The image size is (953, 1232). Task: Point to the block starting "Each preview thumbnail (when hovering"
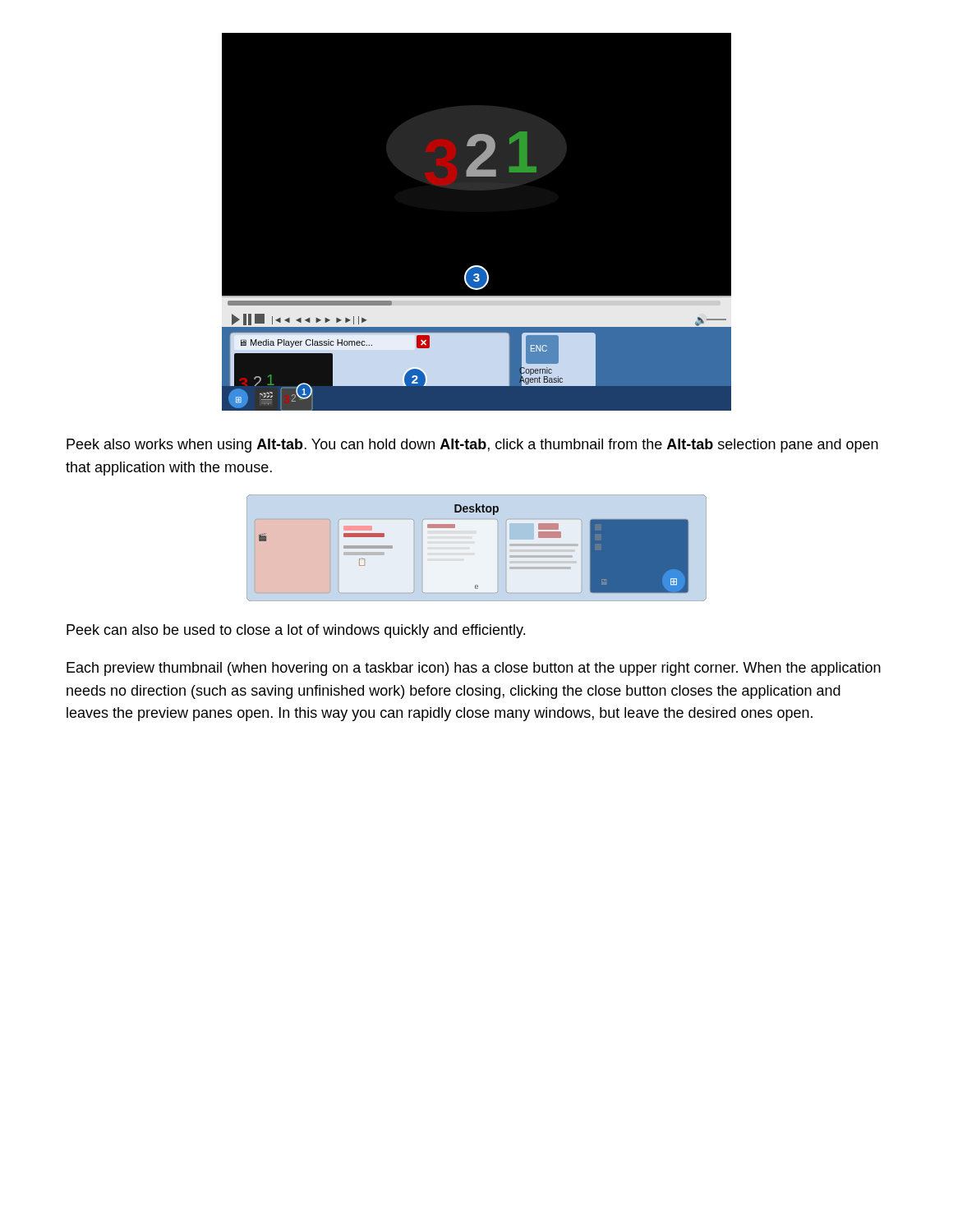(x=473, y=690)
